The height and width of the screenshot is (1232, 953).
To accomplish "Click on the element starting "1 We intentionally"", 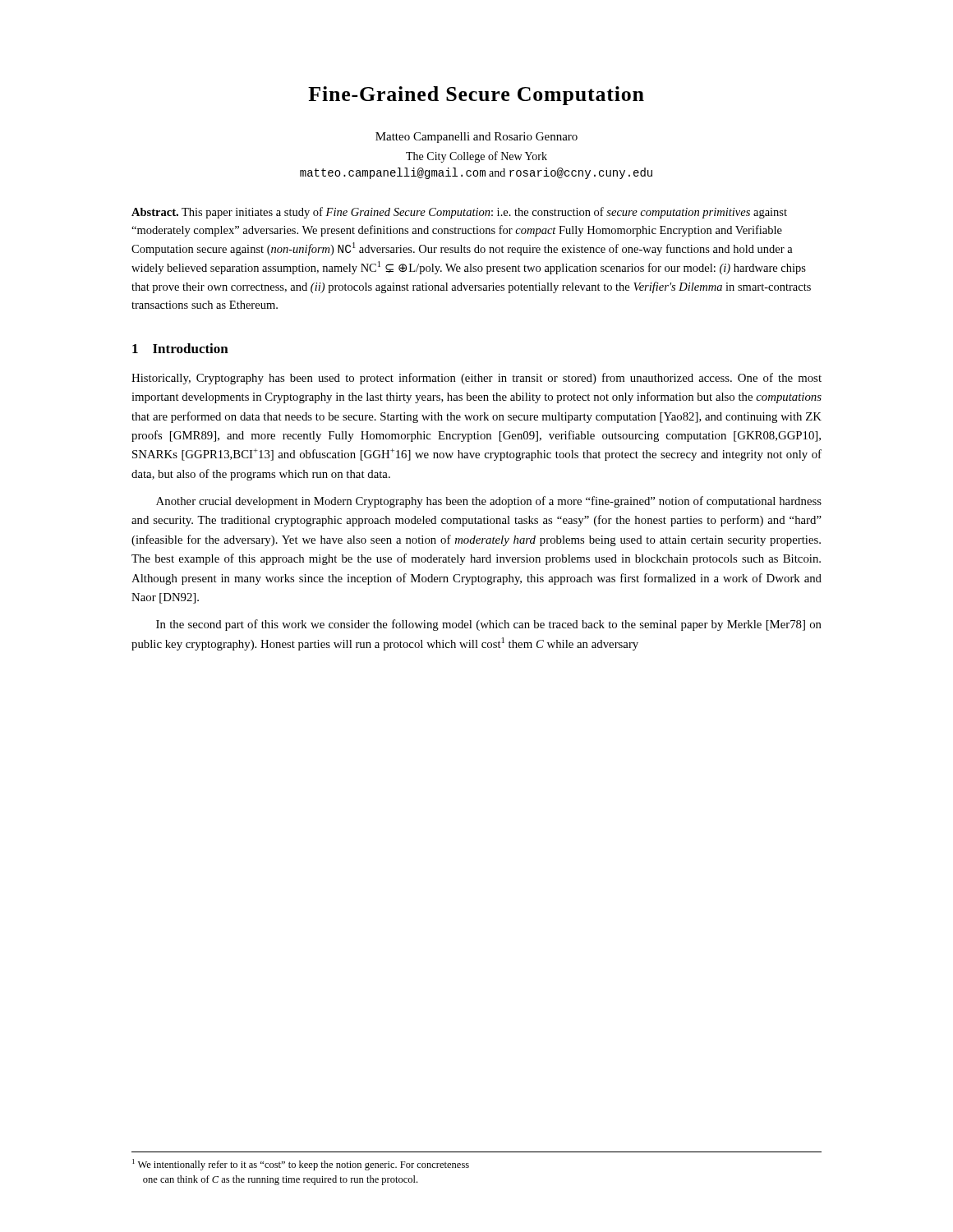I will 476,1172.
